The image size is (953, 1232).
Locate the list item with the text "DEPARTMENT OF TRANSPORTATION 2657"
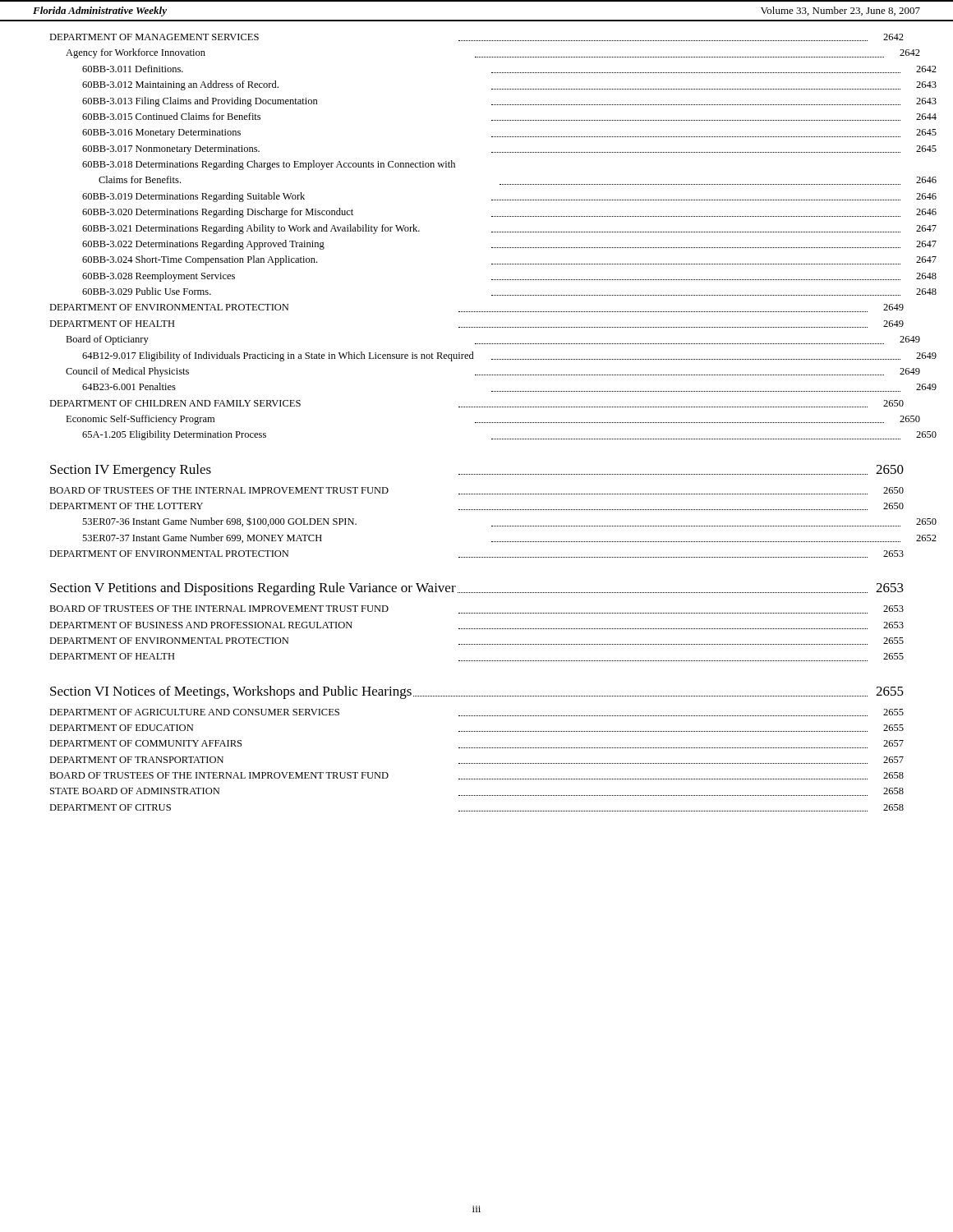tap(476, 760)
